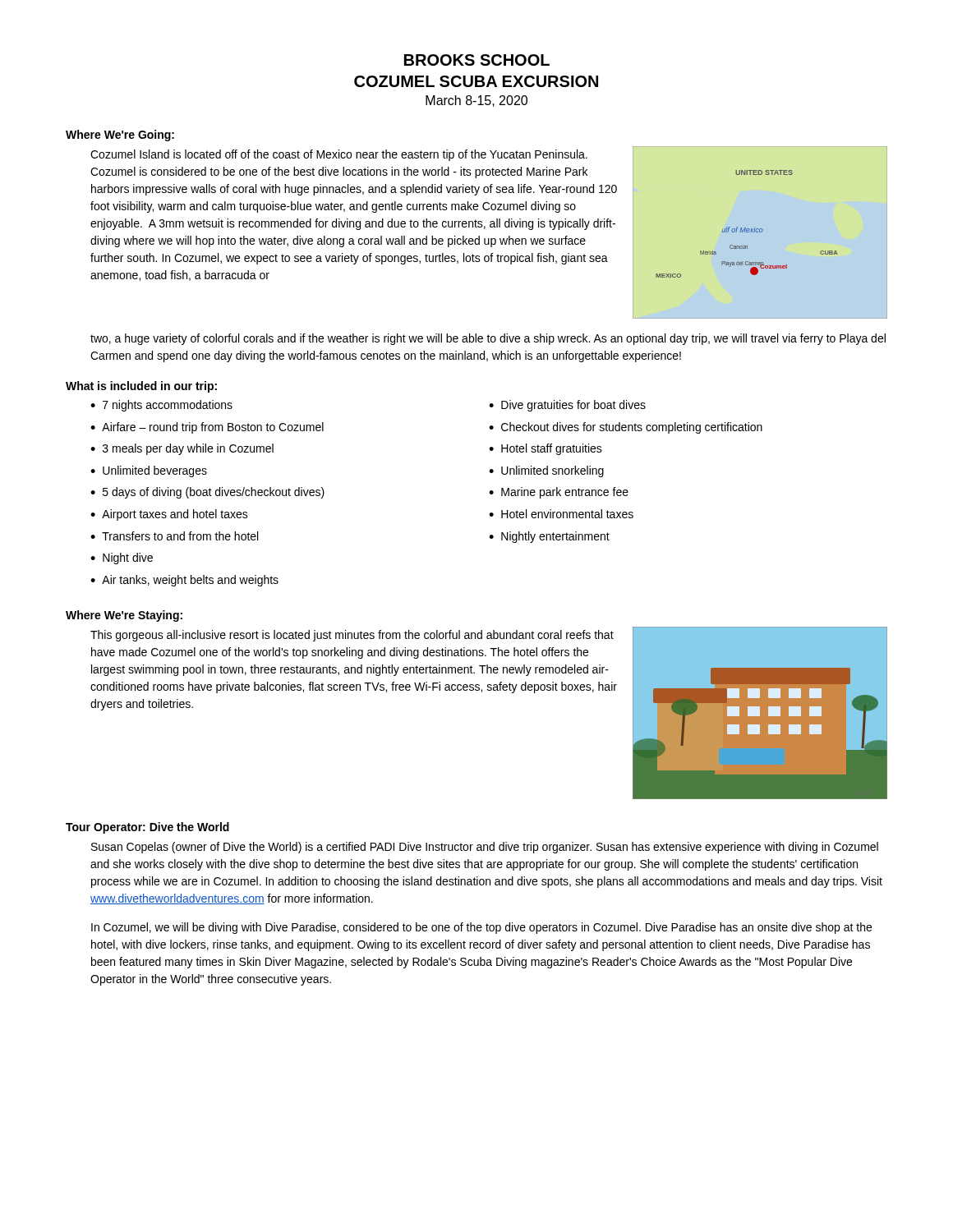Point to the element starting "Tour Operator: Dive the"

(x=148, y=827)
